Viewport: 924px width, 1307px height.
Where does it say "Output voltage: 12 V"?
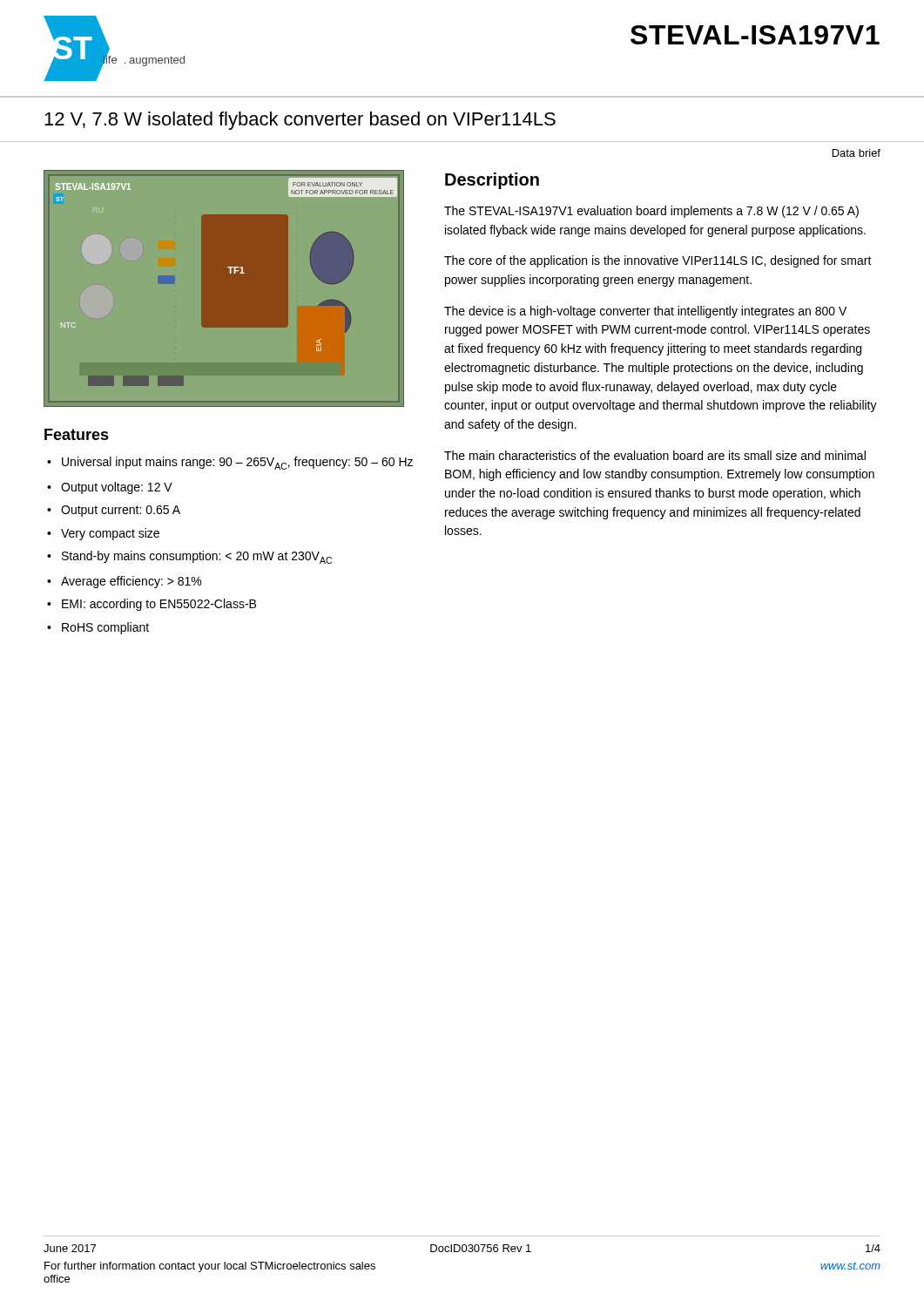tap(117, 487)
